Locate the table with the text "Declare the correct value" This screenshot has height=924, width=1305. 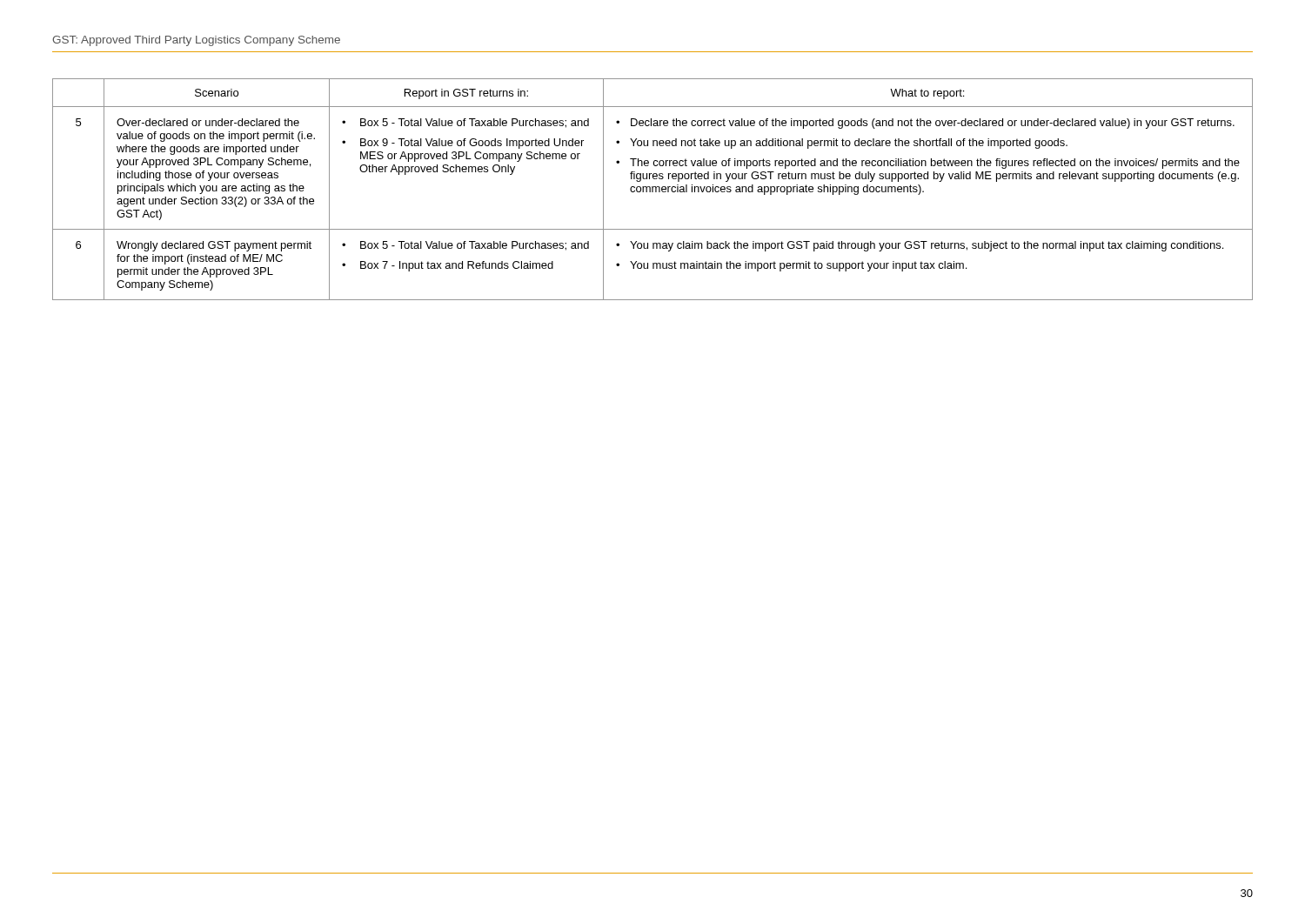(x=652, y=189)
